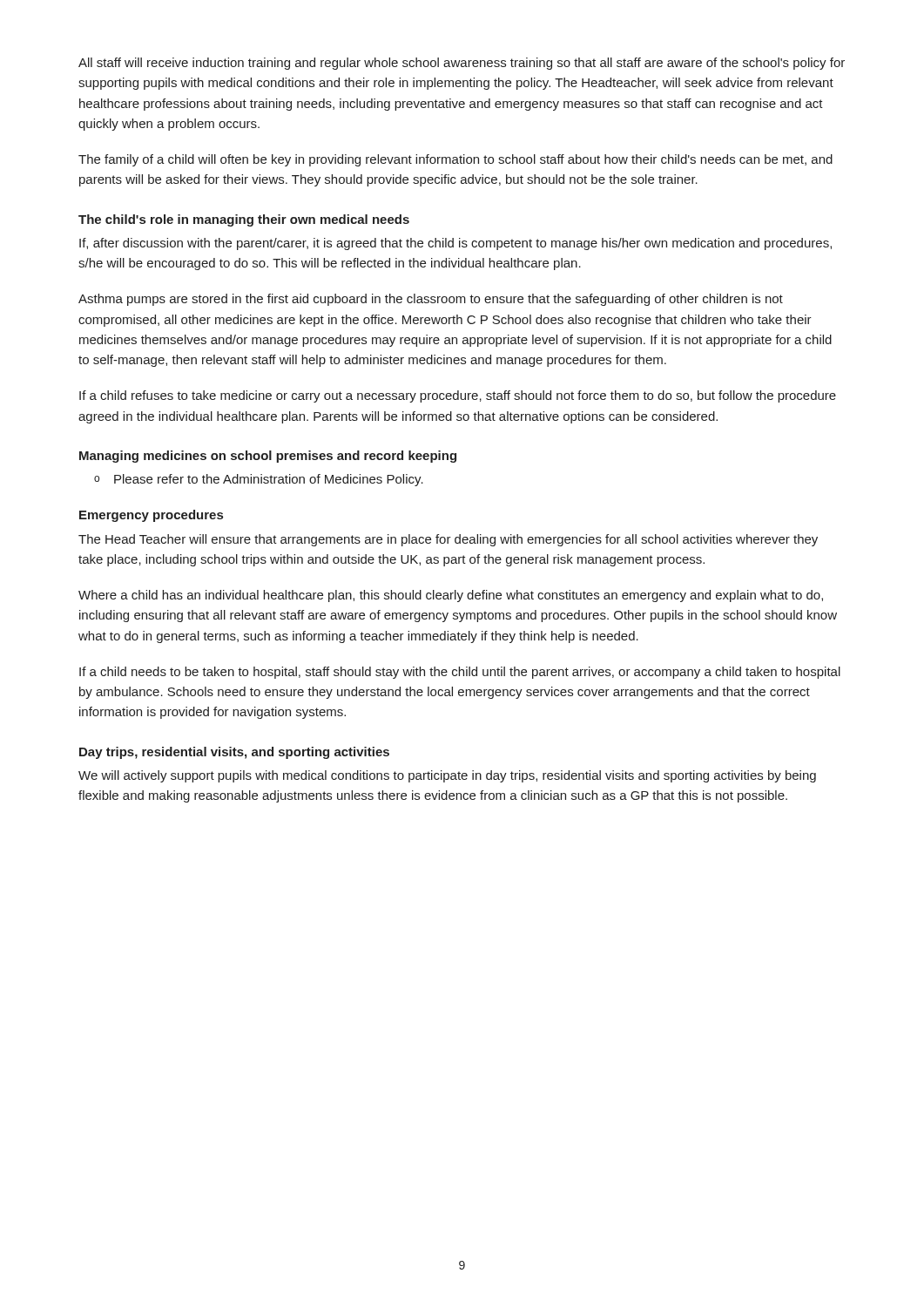Viewport: 924px width, 1307px height.
Task: Find the block on this page that starts "If a child refuses to take medicine"
Action: [457, 405]
